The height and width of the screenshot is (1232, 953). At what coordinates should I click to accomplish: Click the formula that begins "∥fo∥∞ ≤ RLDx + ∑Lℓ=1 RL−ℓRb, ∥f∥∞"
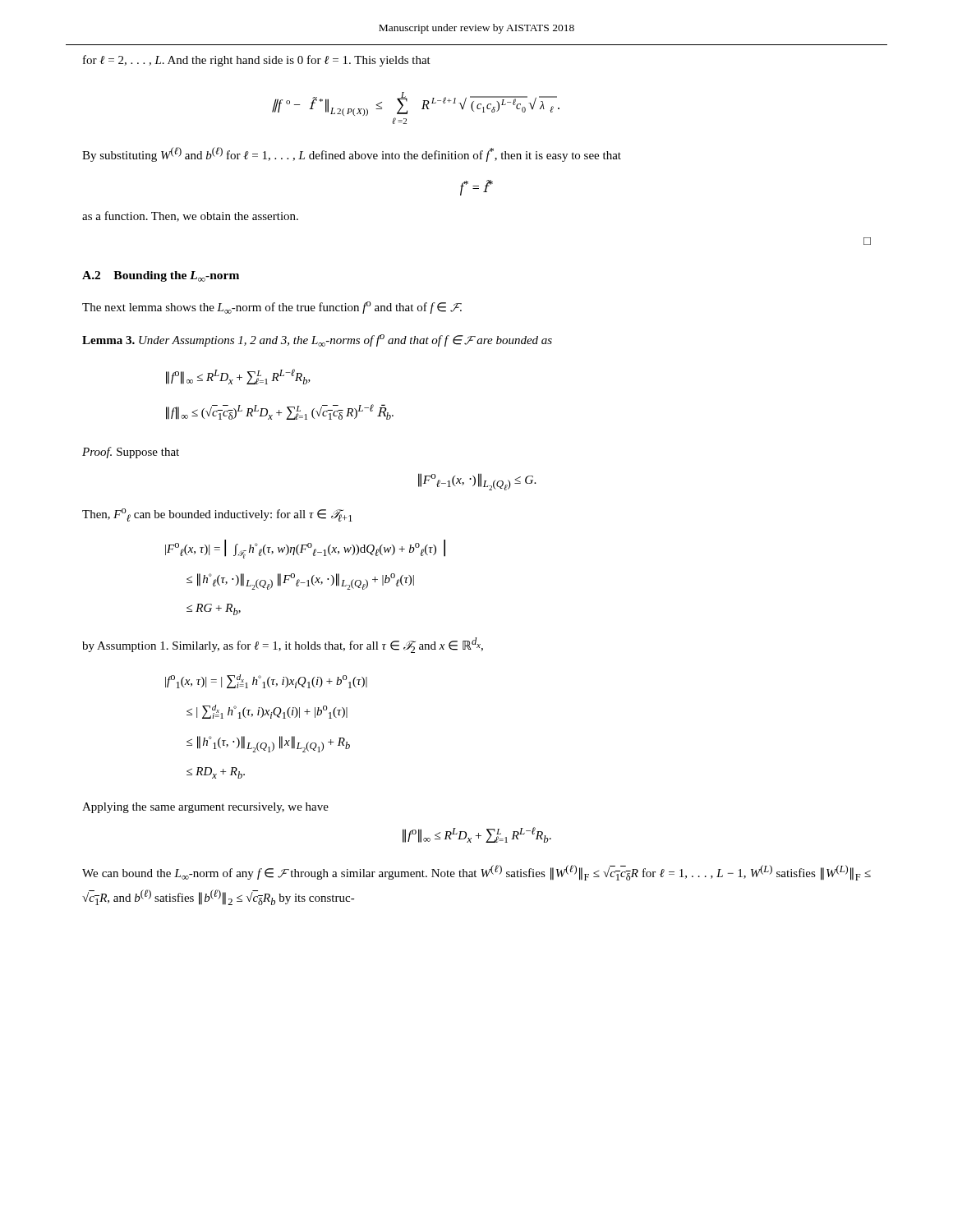pyautogui.click(x=238, y=377)
